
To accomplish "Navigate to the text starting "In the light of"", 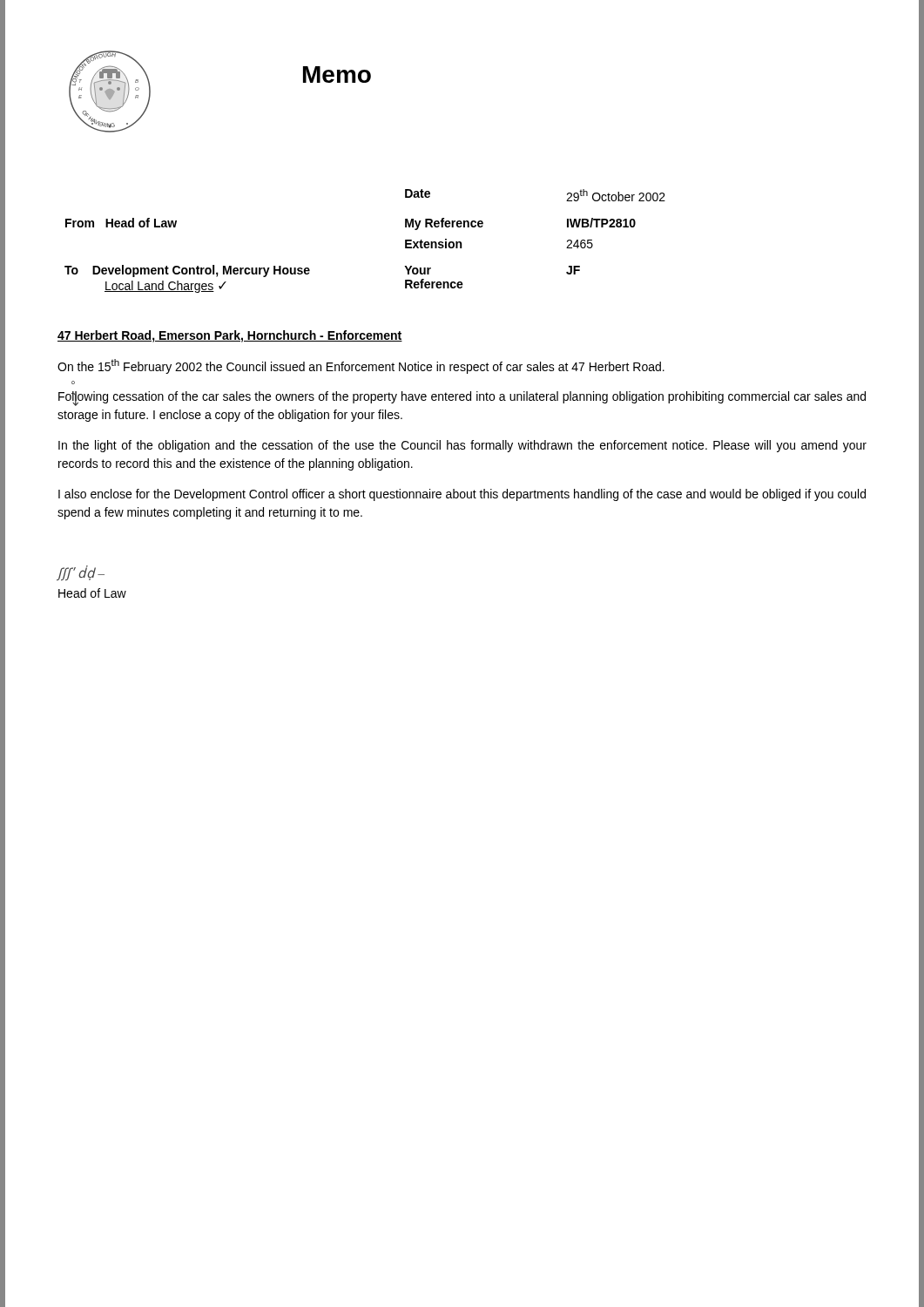I will [x=462, y=455].
